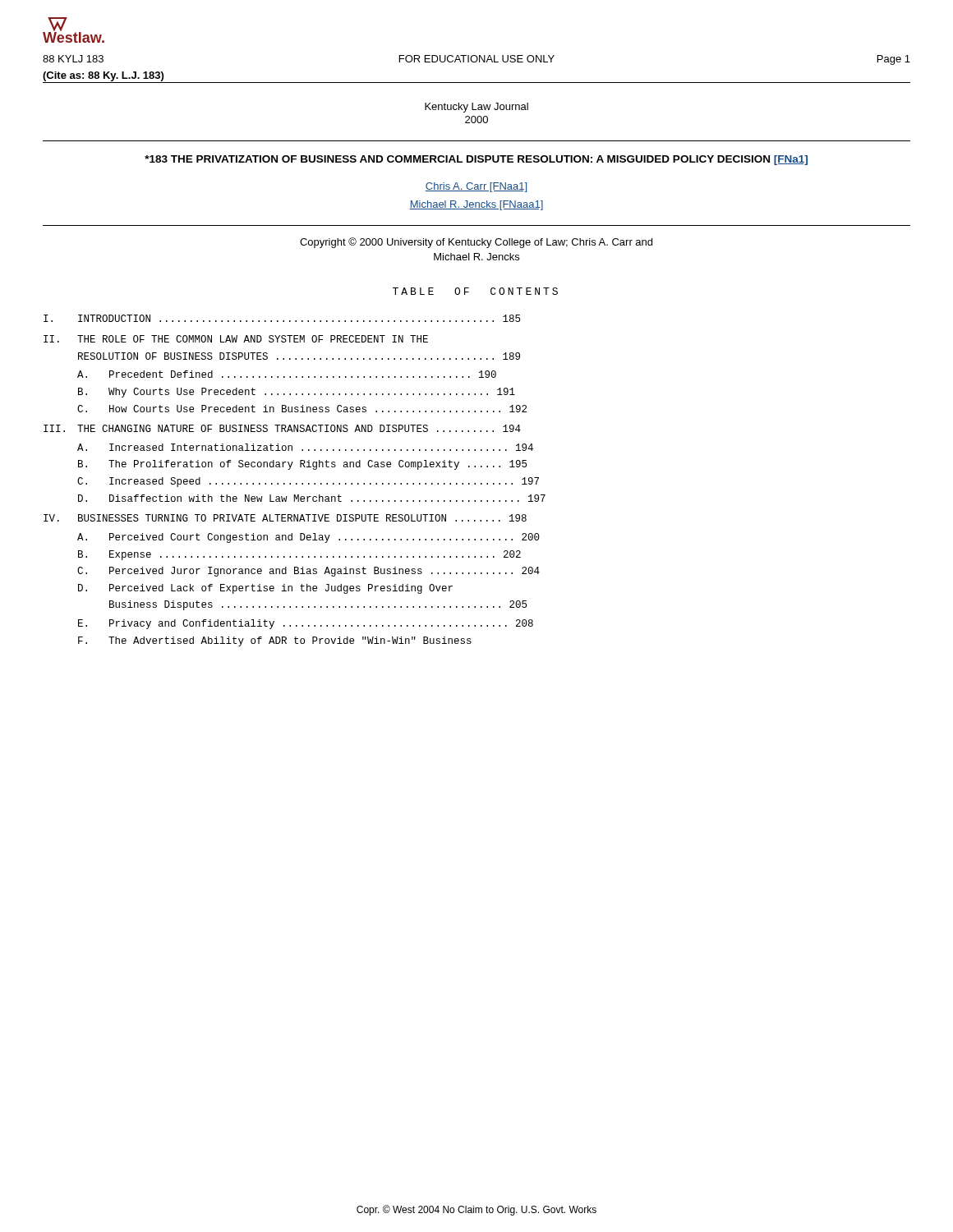The width and height of the screenshot is (953, 1232).
Task: Find the block on this page that starts "Copyright © 2000"
Action: pos(476,242)
